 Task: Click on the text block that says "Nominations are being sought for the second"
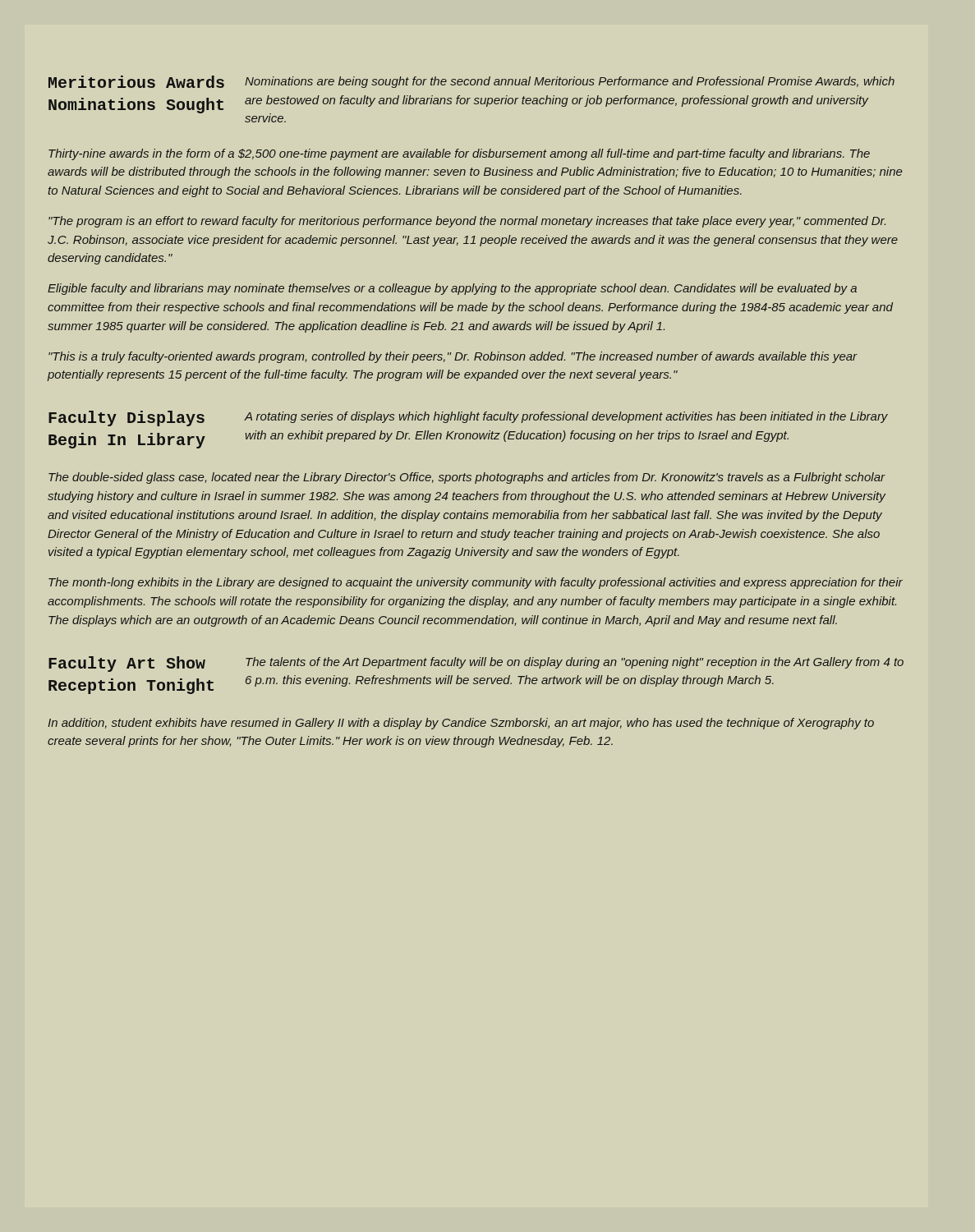tap(570, 99)
